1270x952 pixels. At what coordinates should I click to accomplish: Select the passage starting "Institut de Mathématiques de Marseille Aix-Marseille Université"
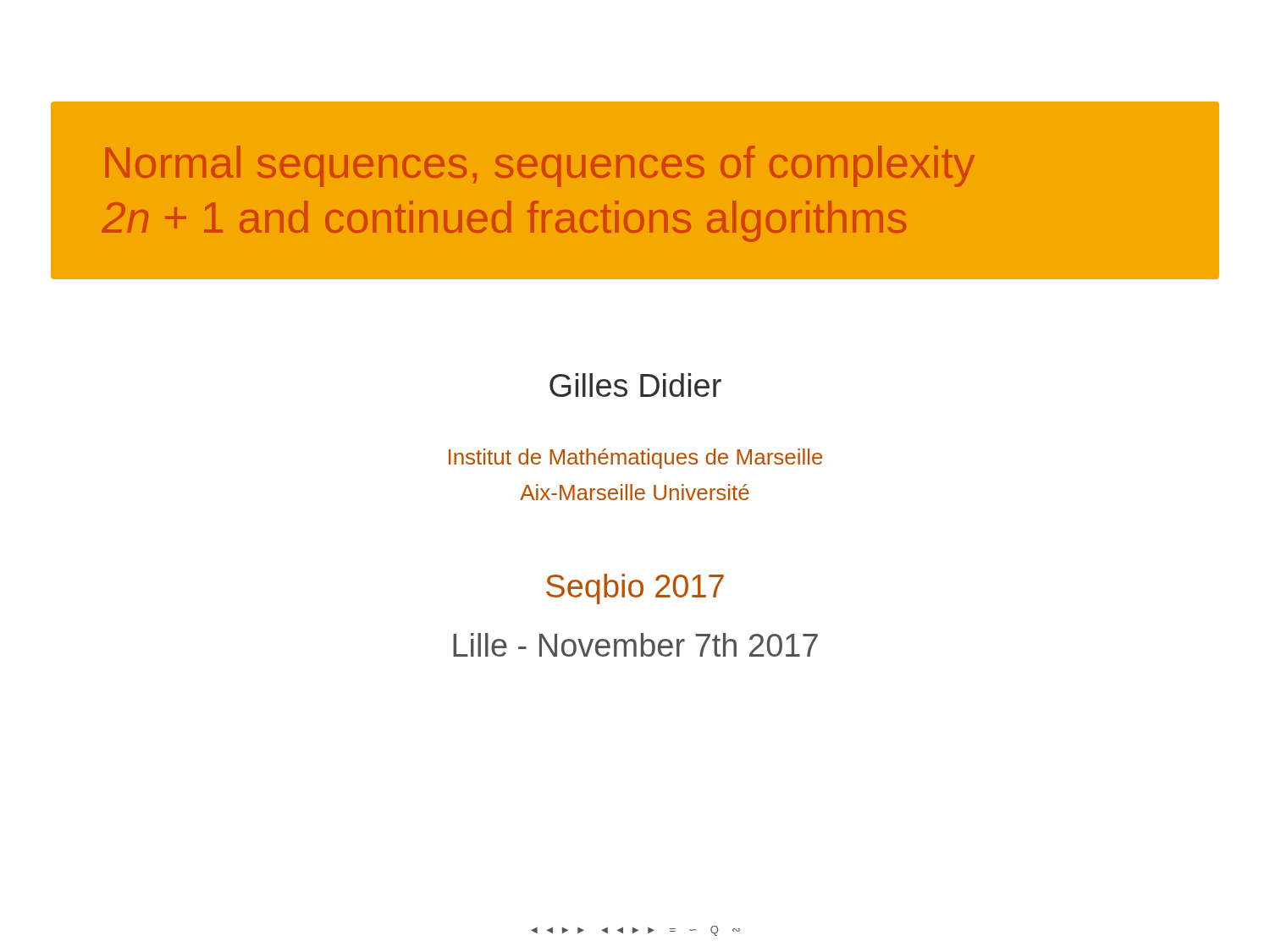point(635,475)
